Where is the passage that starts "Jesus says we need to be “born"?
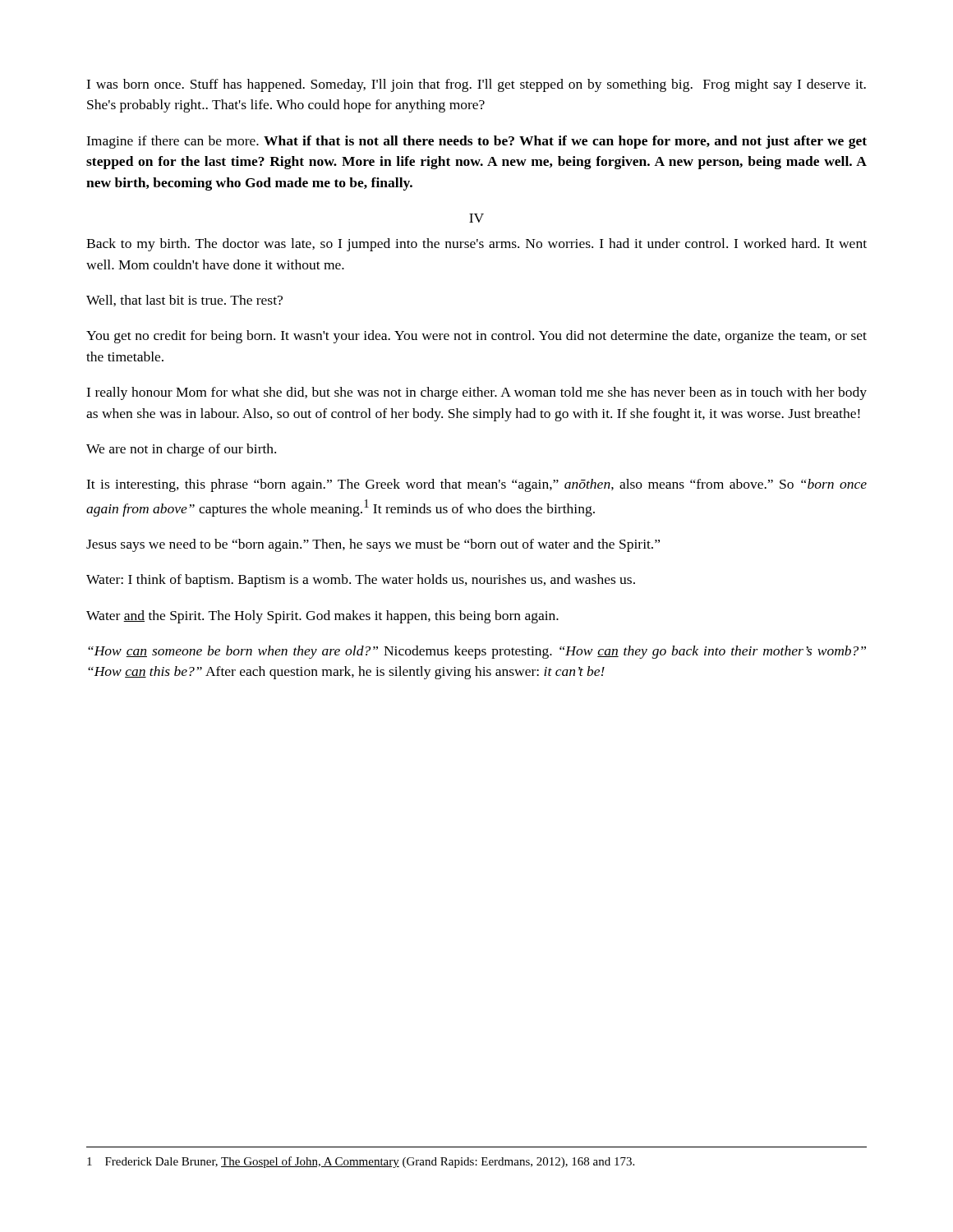Screen dimensions: 1232x953 pos(373,544)
